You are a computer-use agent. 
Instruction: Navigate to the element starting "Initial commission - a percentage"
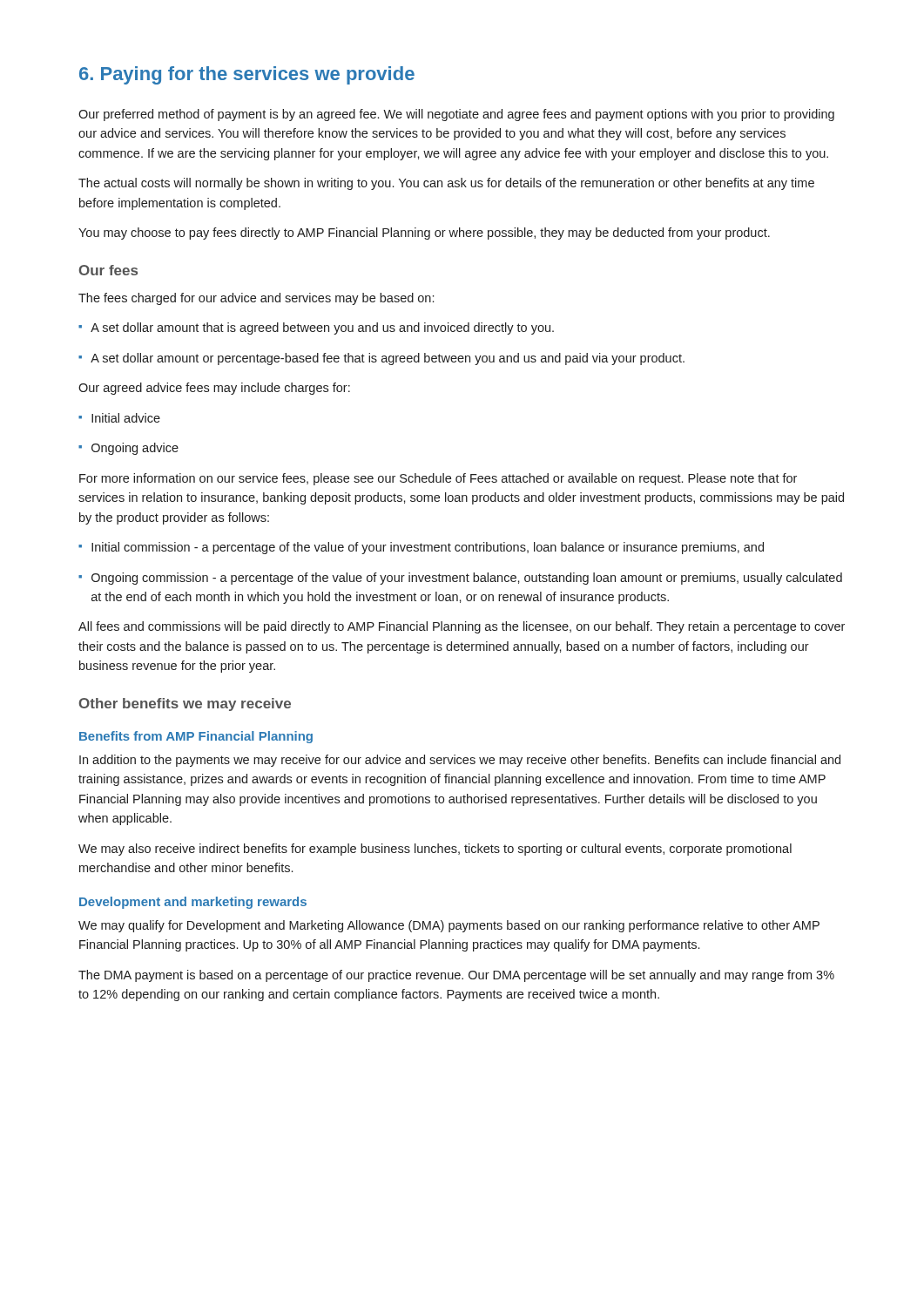(x=462, y=547)
